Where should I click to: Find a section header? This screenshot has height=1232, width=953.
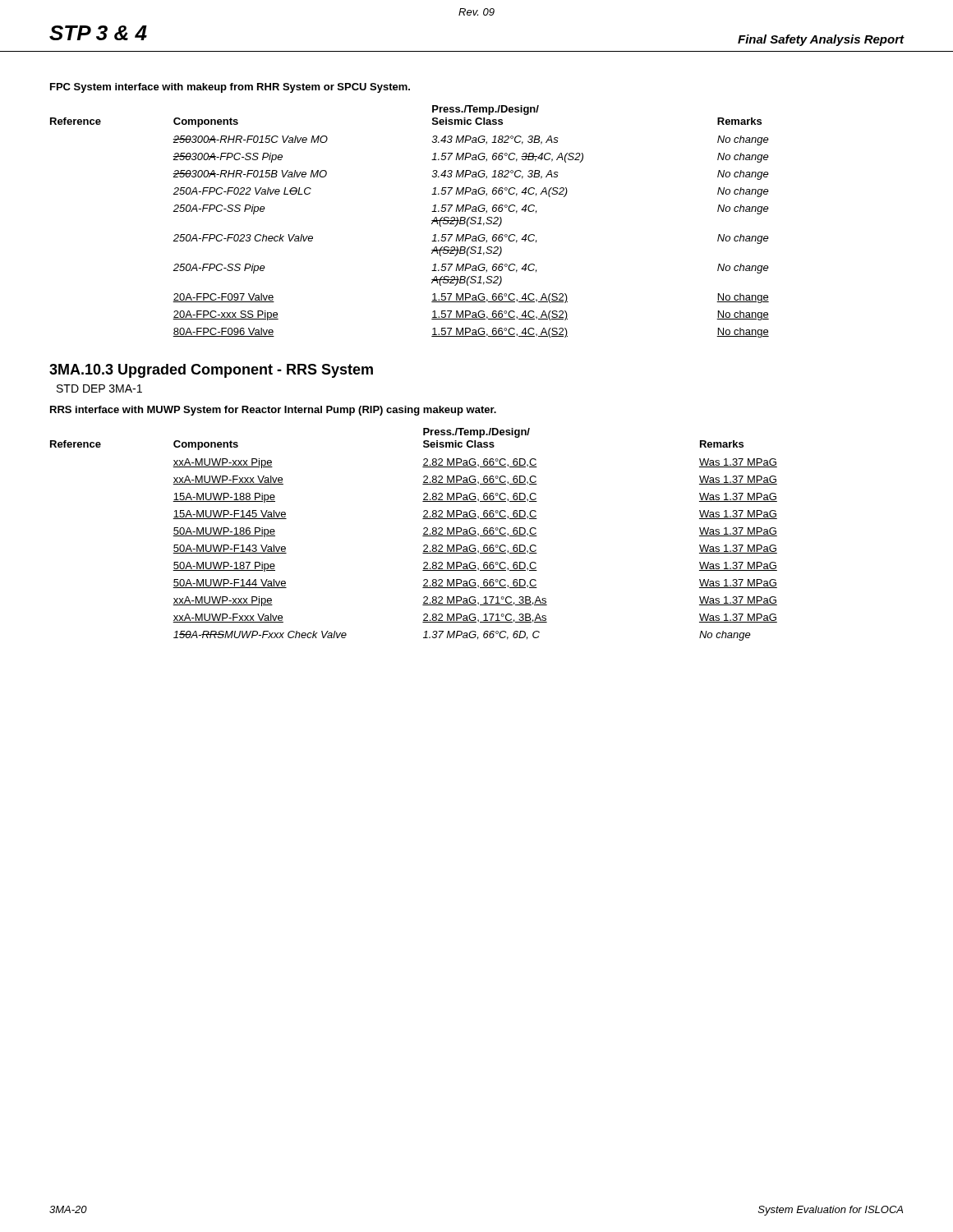[212, 370]
